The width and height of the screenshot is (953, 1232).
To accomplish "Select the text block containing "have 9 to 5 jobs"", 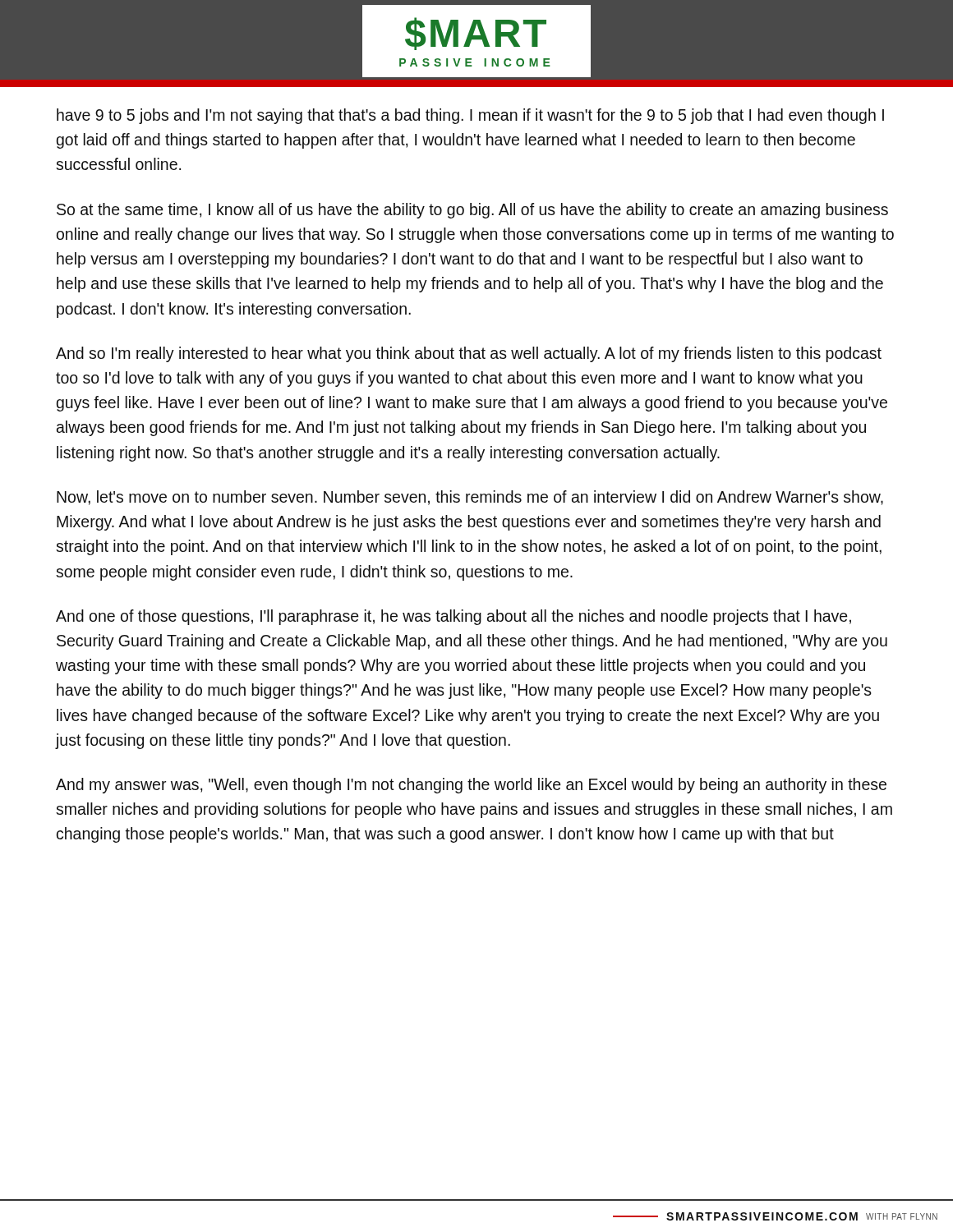I will tap(471, 140).
